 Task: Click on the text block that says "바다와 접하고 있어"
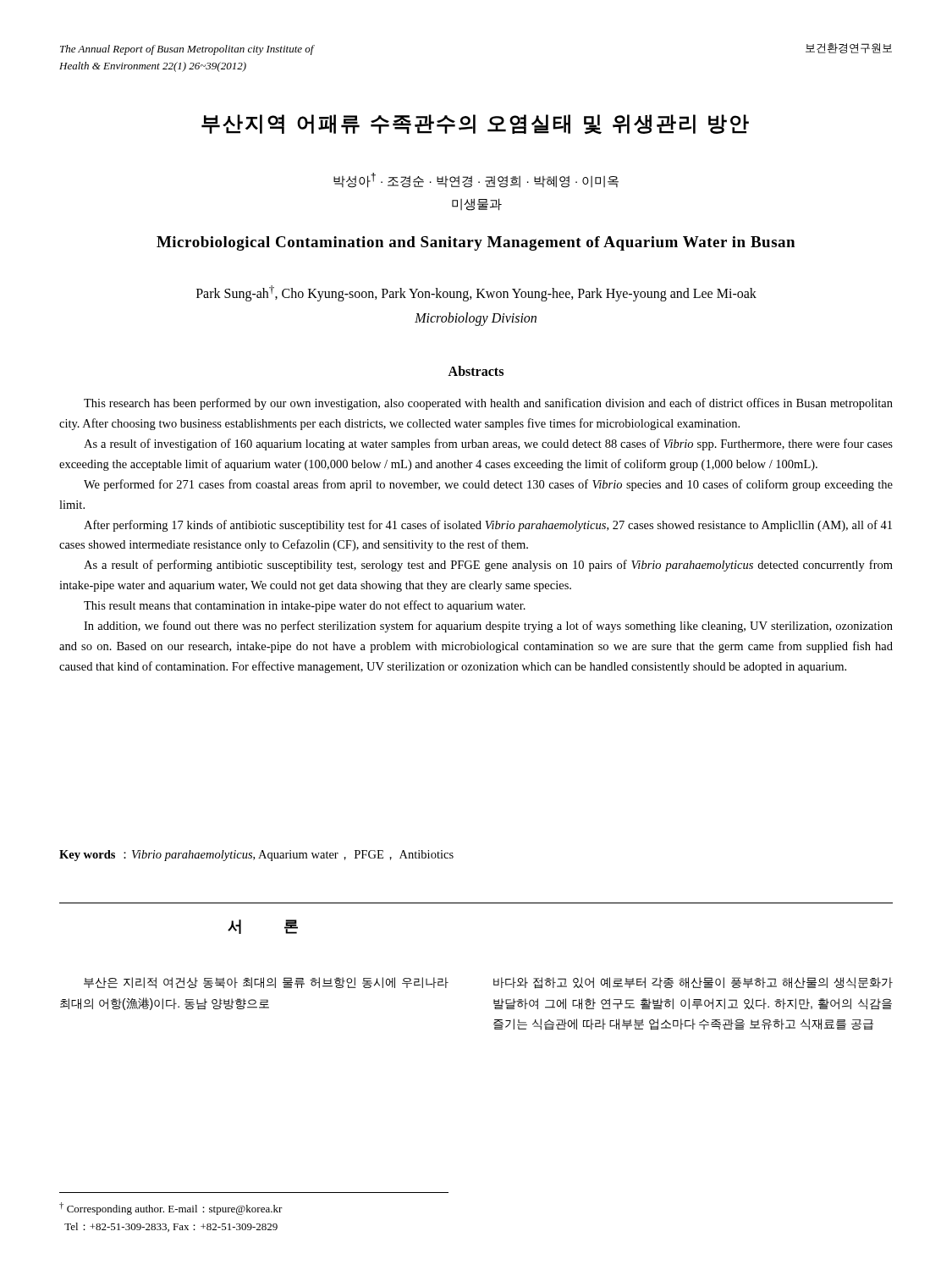pos(693,1003)
